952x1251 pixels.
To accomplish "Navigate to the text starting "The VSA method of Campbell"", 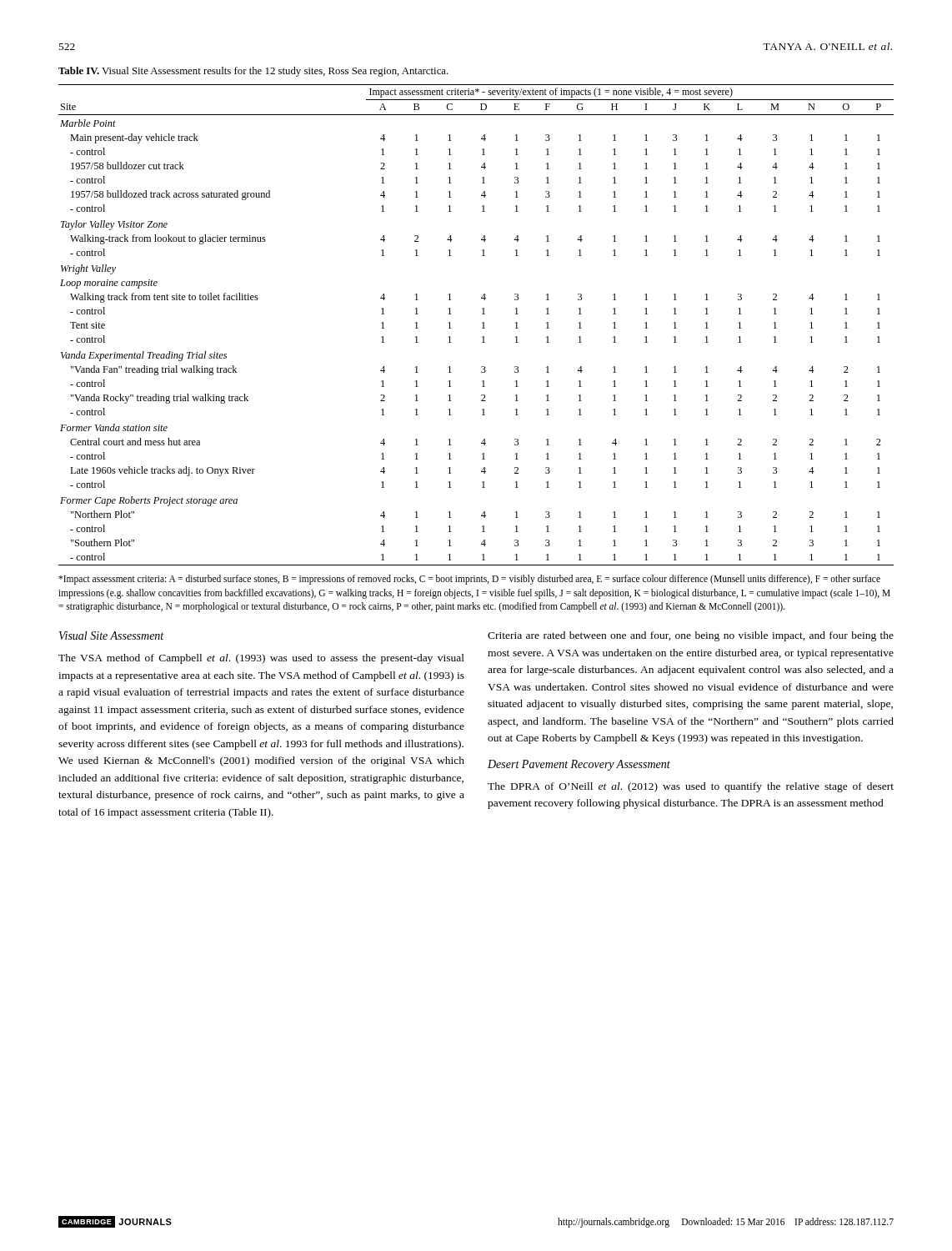I will click(261, 735).
